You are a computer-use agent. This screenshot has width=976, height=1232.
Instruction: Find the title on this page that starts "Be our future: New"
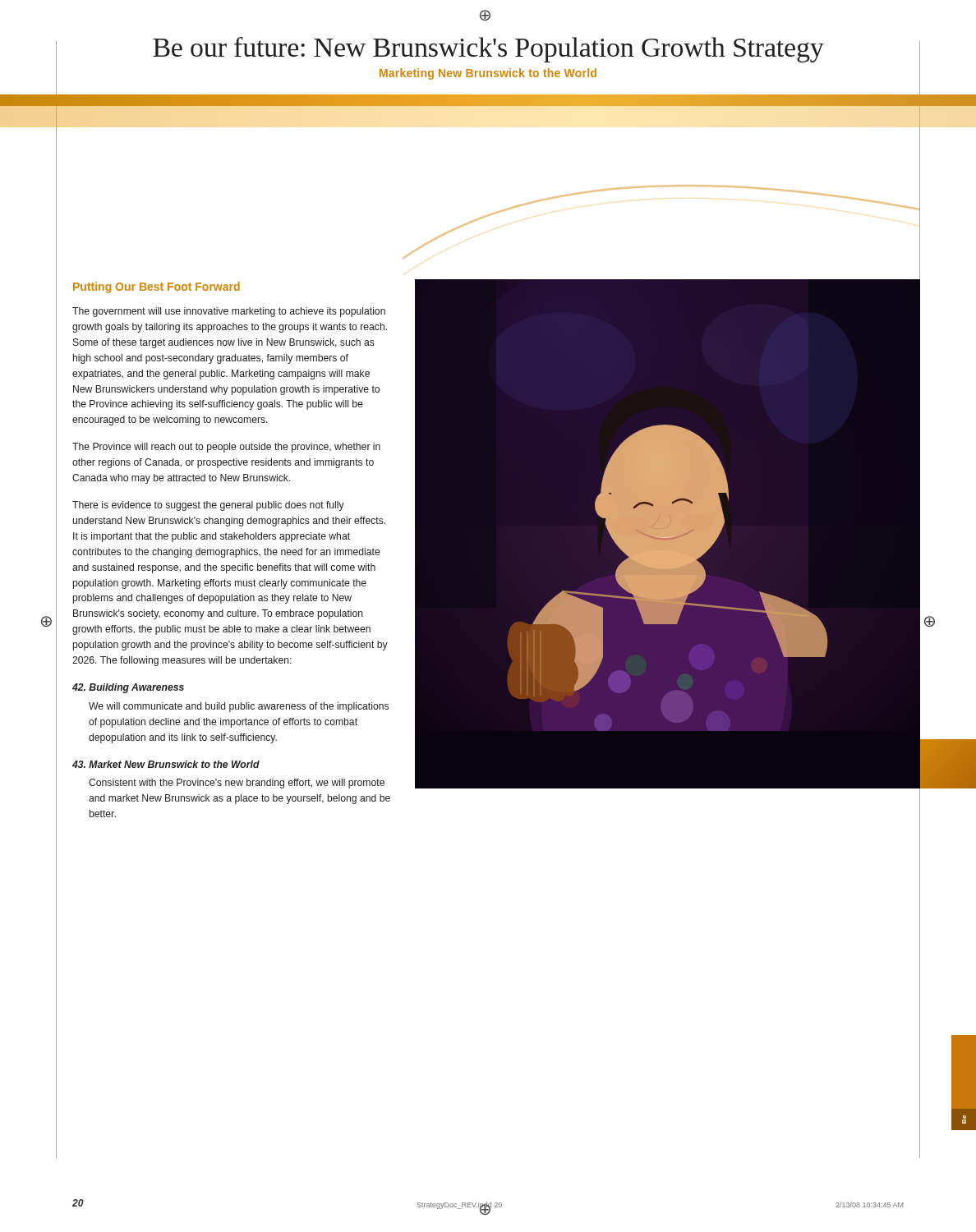(x=488, y=55)
